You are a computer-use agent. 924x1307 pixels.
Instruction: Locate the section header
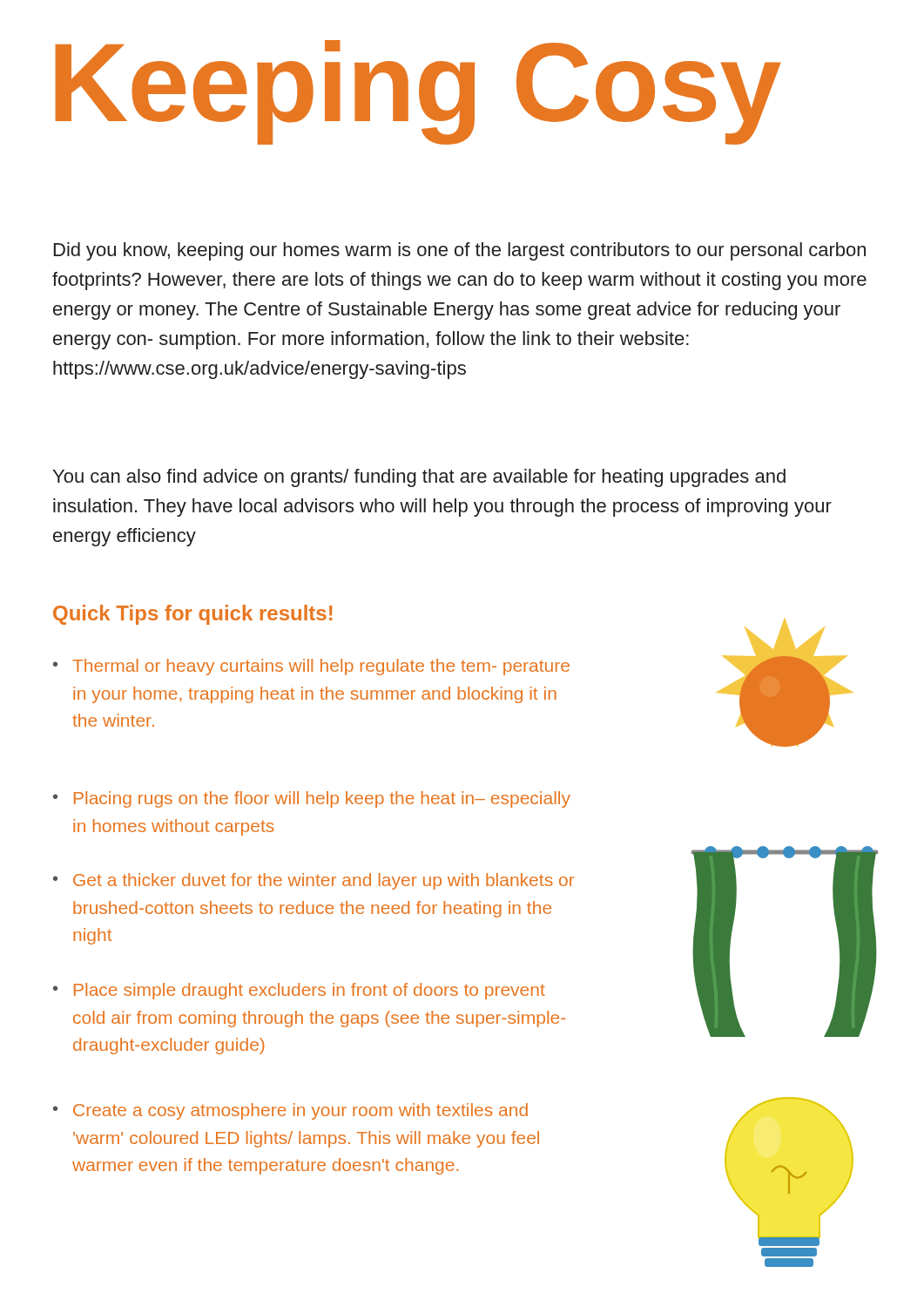pos(193,613)
